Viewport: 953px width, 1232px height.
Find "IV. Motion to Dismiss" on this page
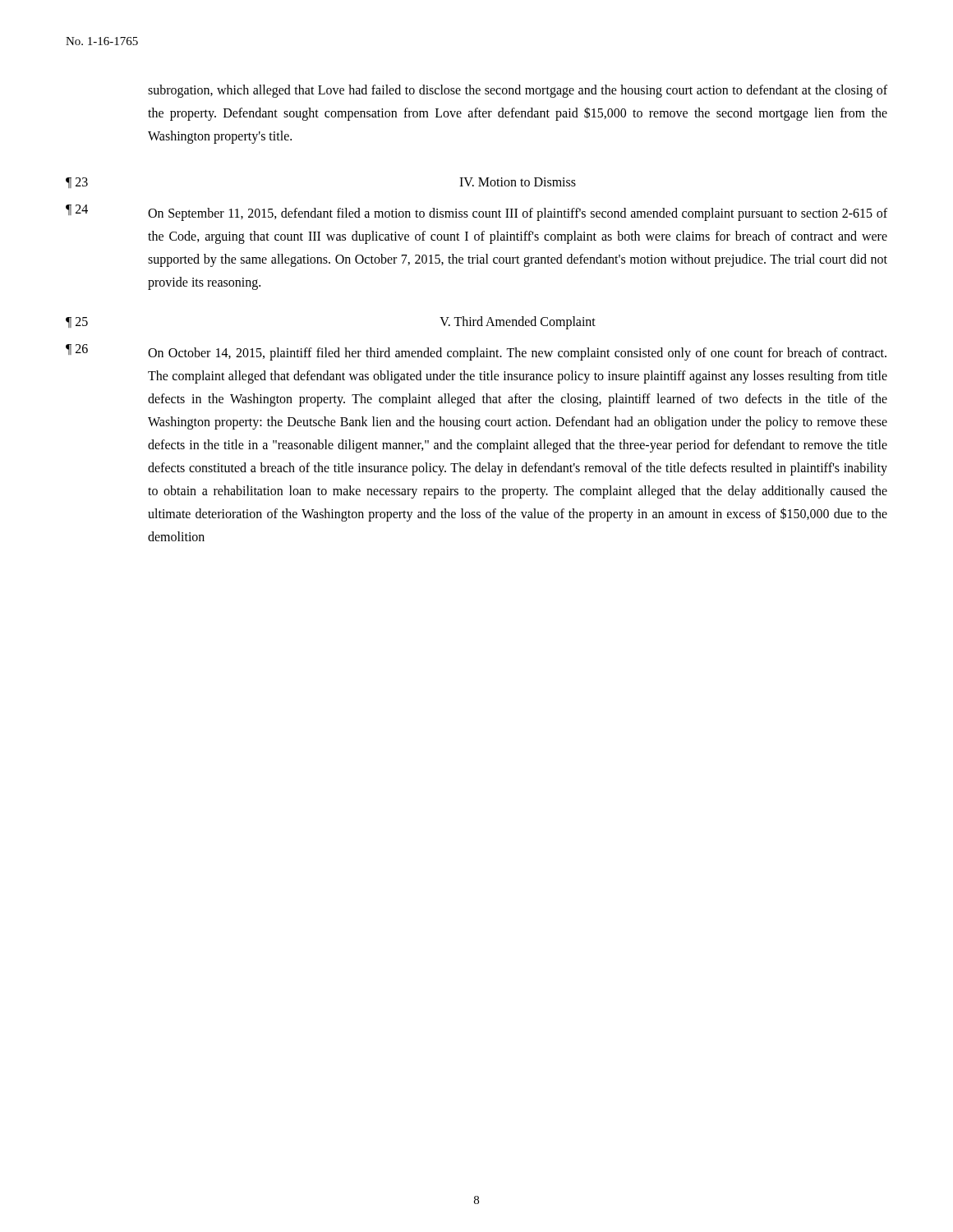coord(518,182)
